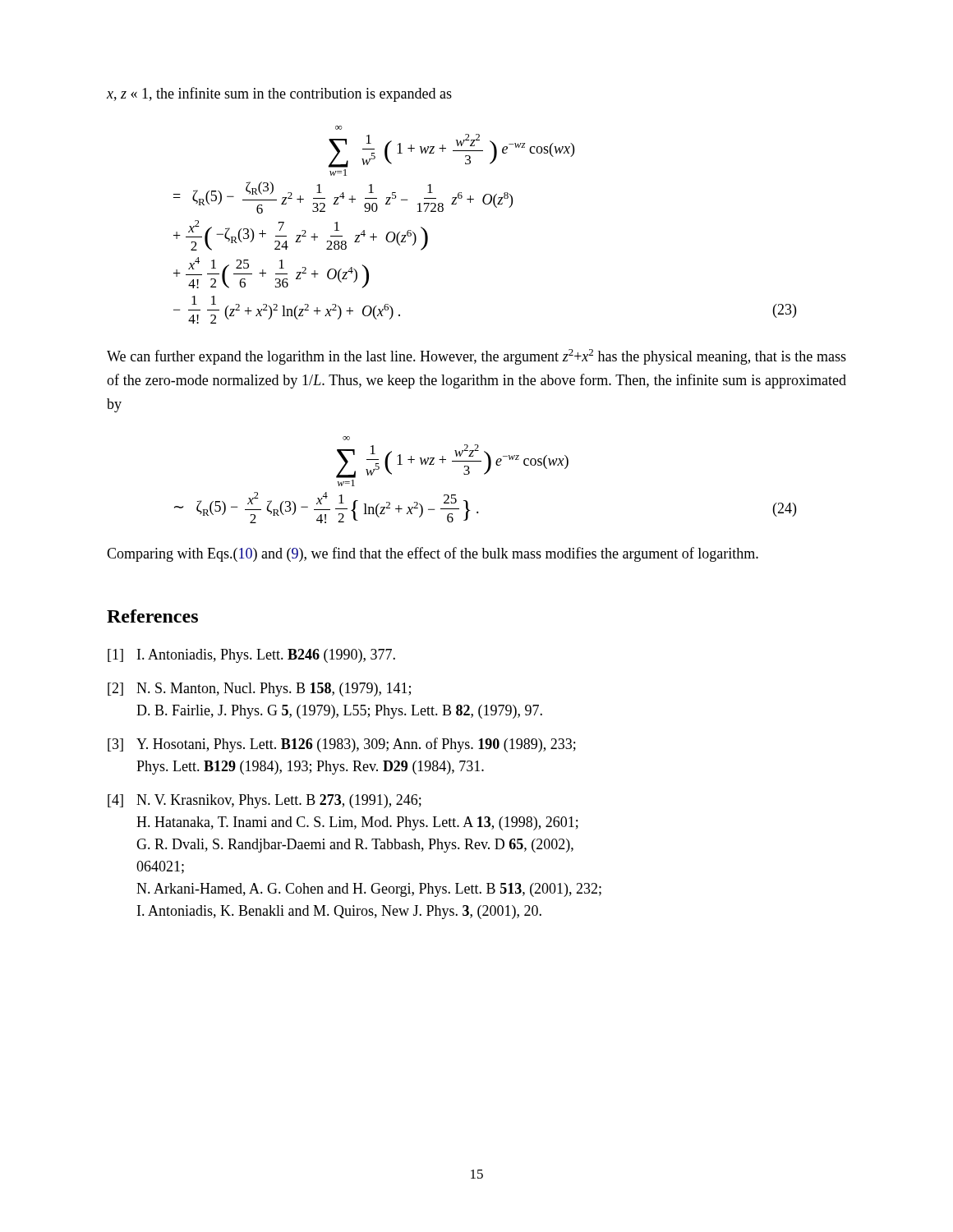Locate the text block starting "We can further"
953x1232 pixels.
pyautogui.click(x=476, y=379)
